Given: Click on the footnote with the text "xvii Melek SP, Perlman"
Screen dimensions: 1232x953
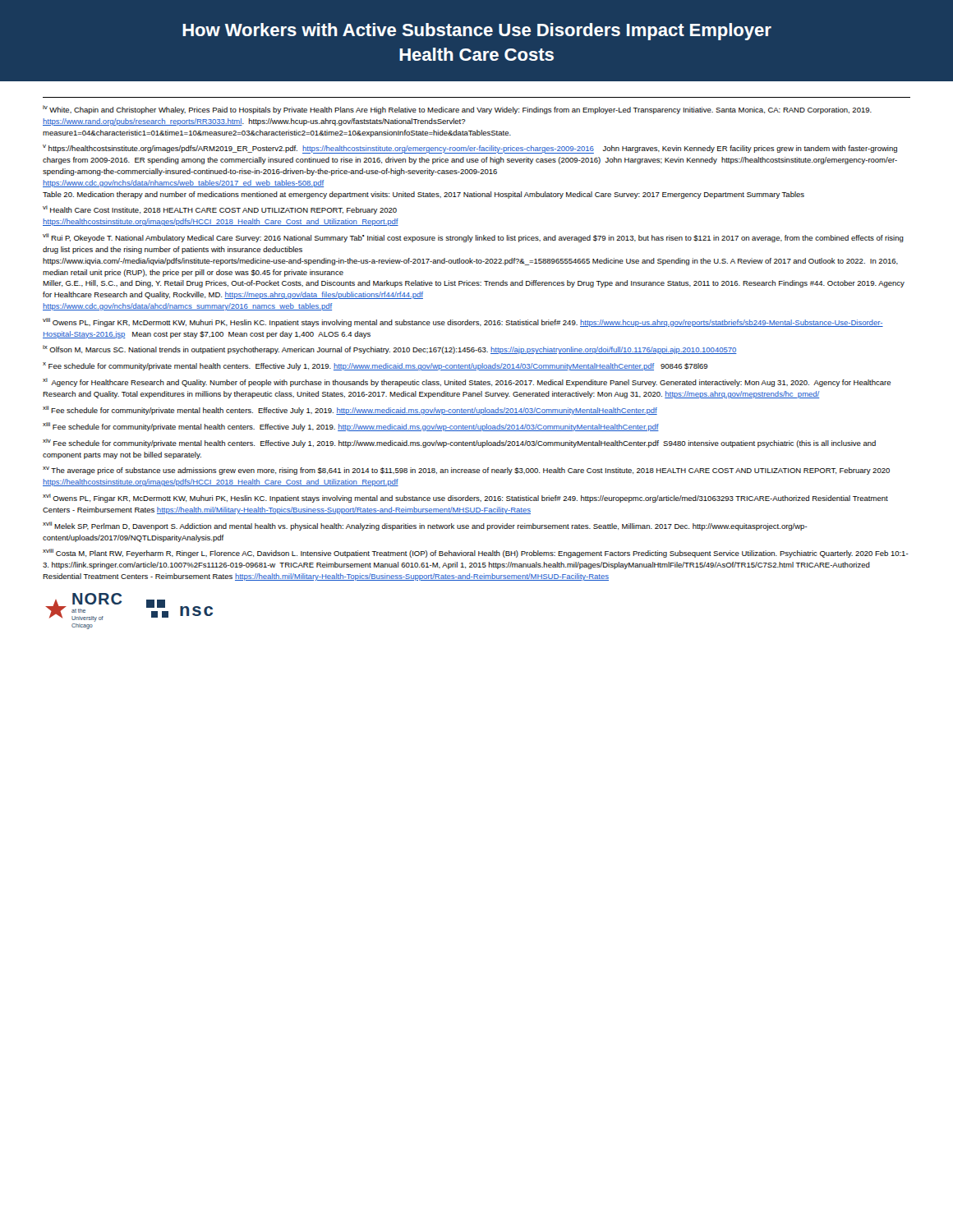Looking at the screenshot, I should point(425,531).
